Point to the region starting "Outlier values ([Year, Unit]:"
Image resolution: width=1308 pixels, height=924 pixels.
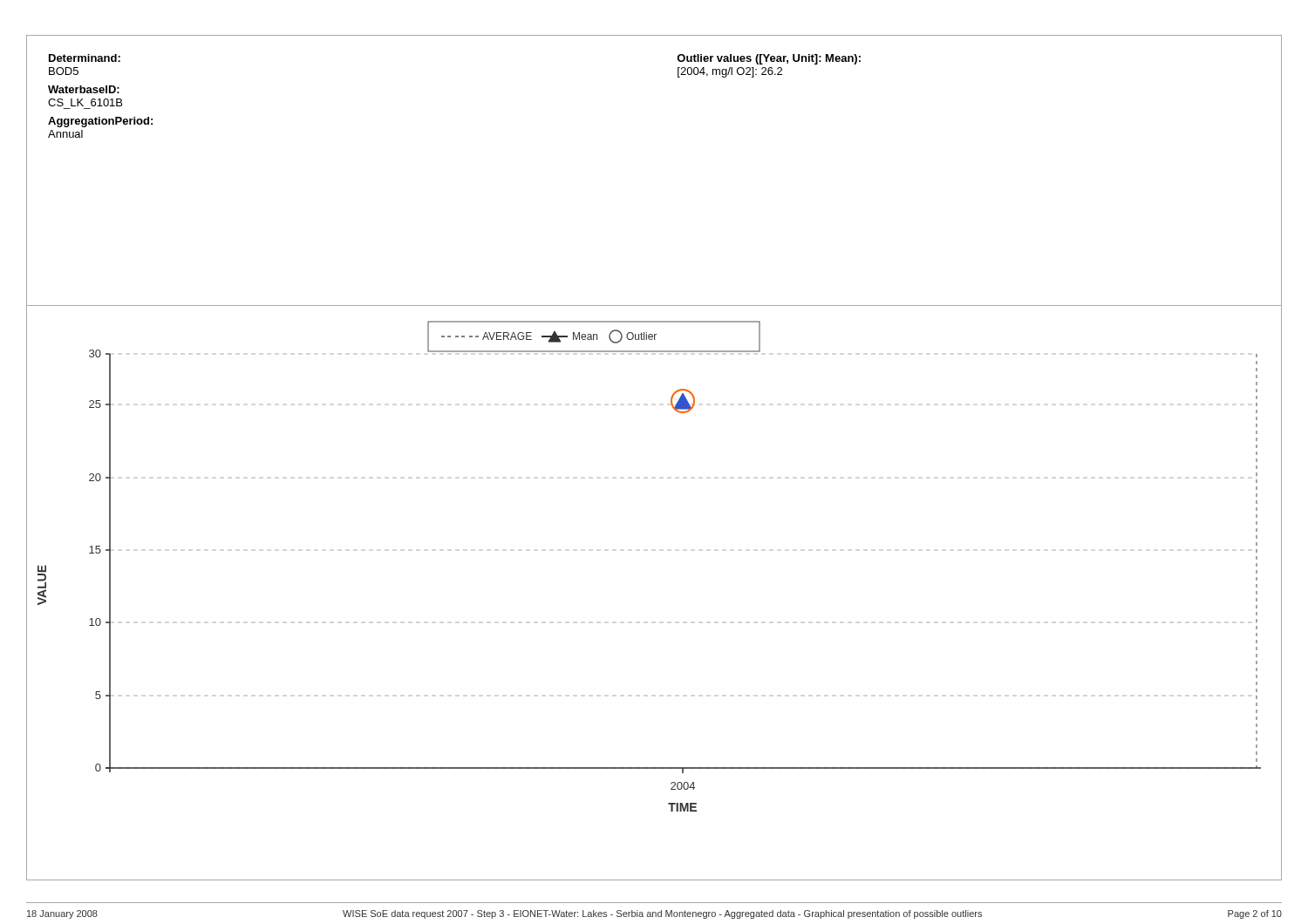click(x=769, y=65)
